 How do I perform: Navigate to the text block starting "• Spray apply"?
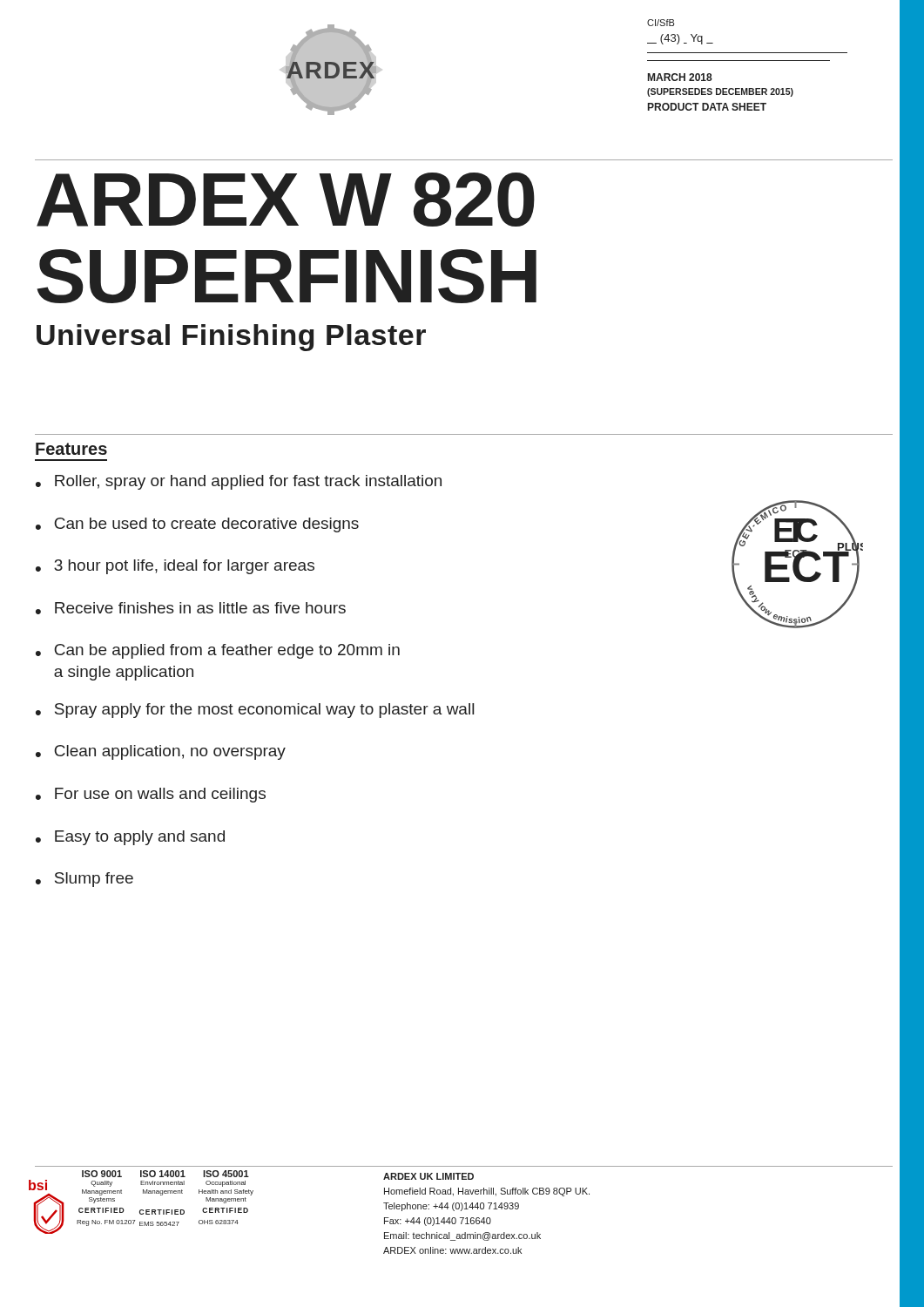[255, 712]
